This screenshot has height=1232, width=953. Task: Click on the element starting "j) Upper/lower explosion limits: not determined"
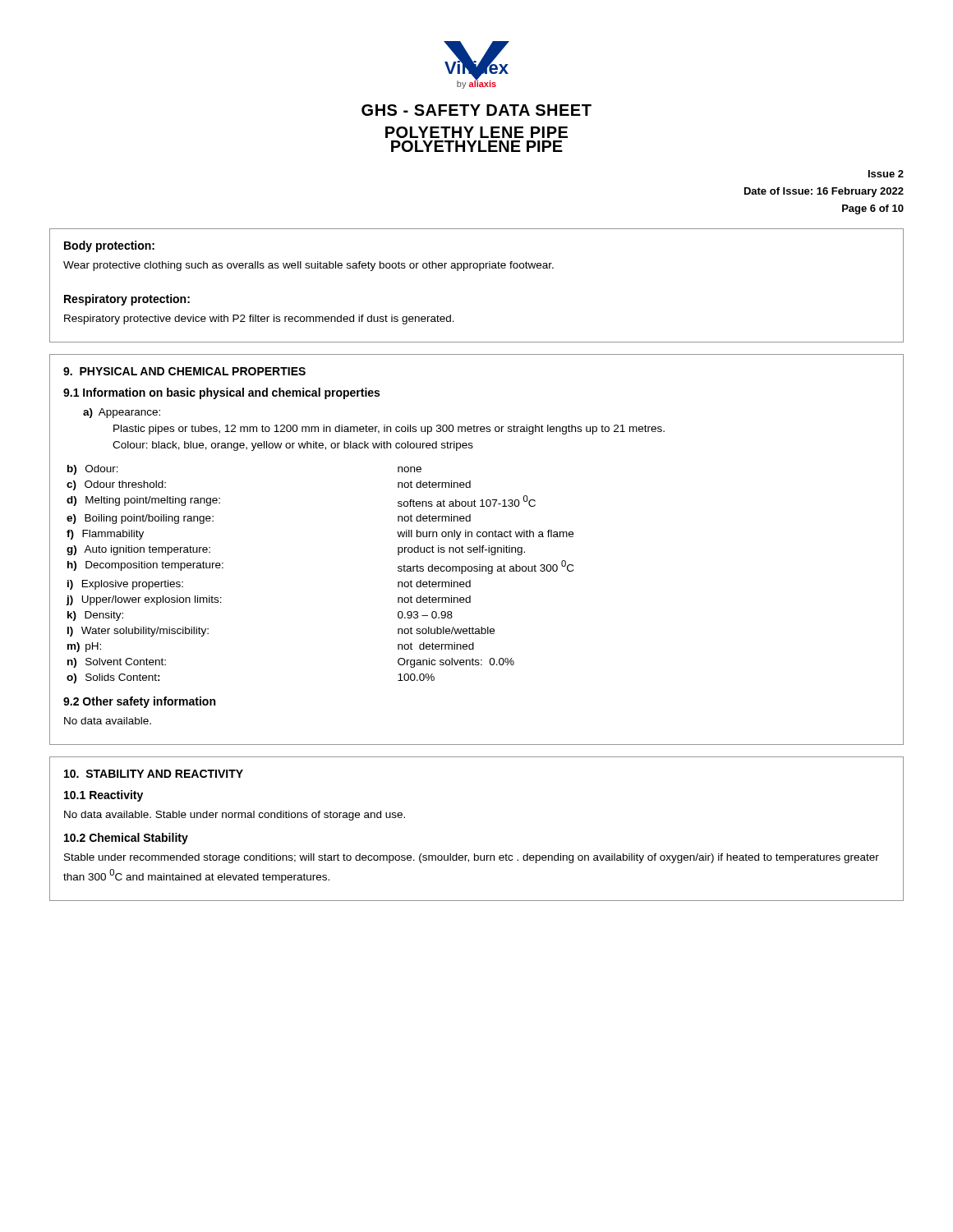pos(476,599)
